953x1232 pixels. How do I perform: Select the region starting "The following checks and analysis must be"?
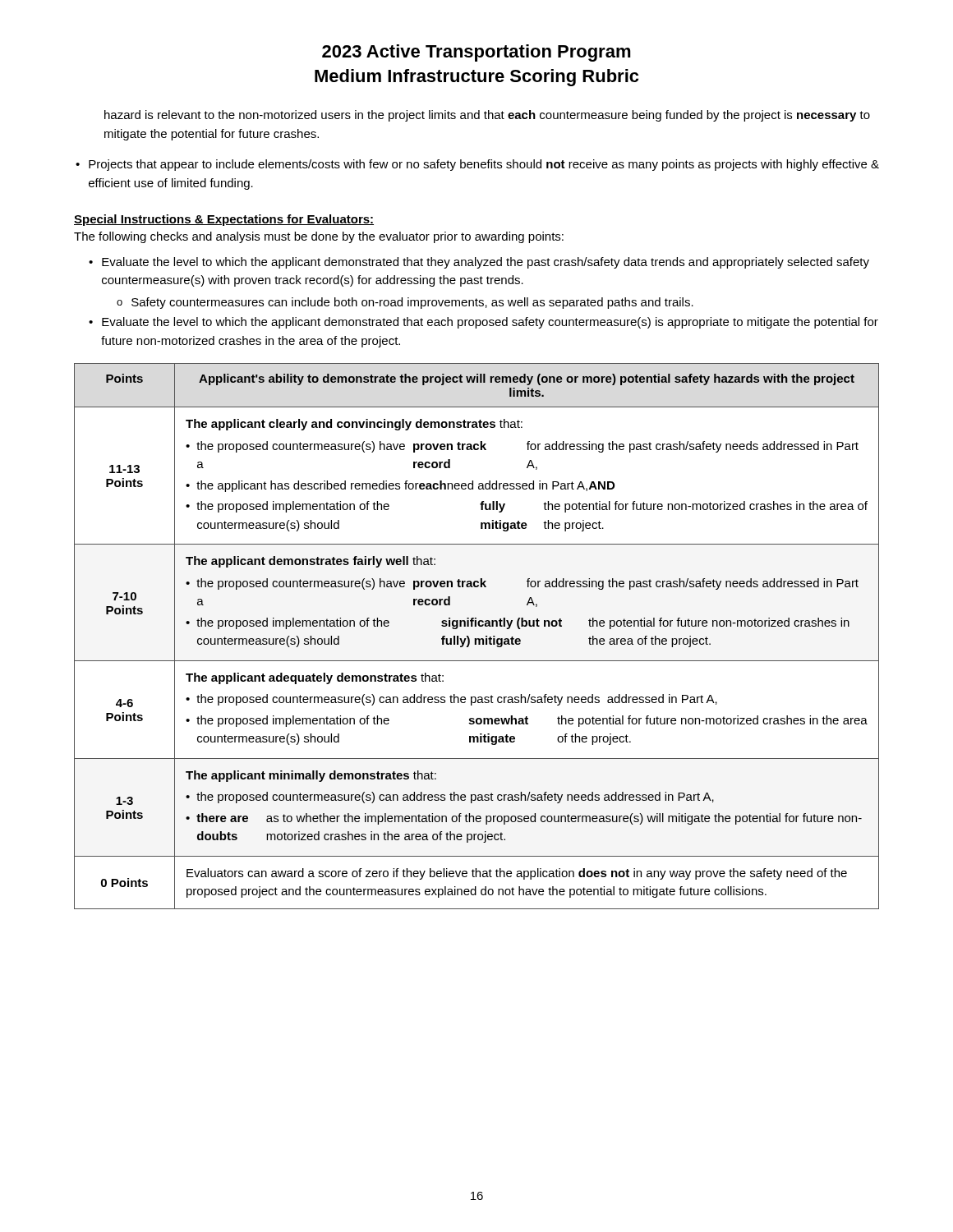click(319, 236)
